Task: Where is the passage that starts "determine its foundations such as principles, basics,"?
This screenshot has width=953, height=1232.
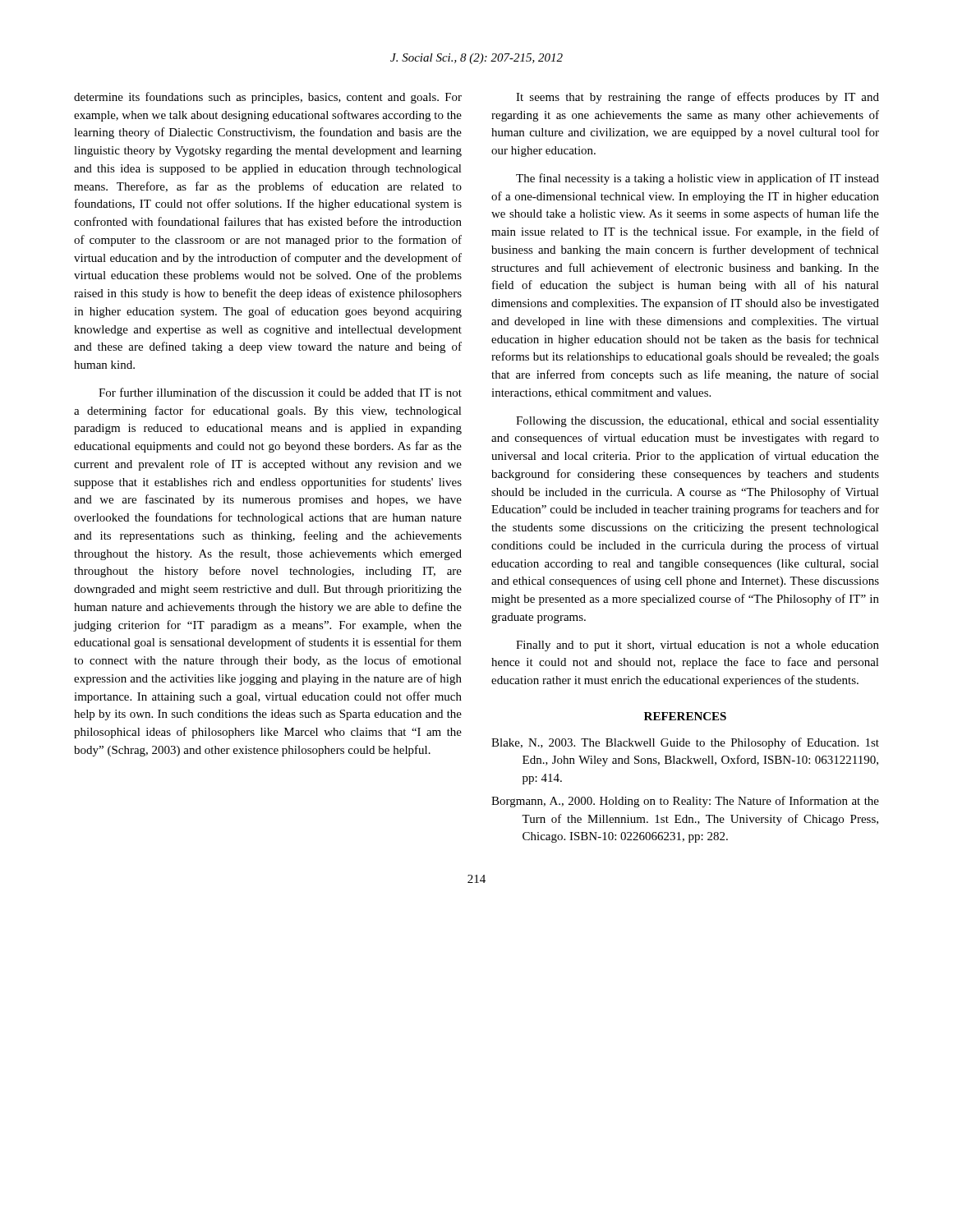Action: pos(268,231)
